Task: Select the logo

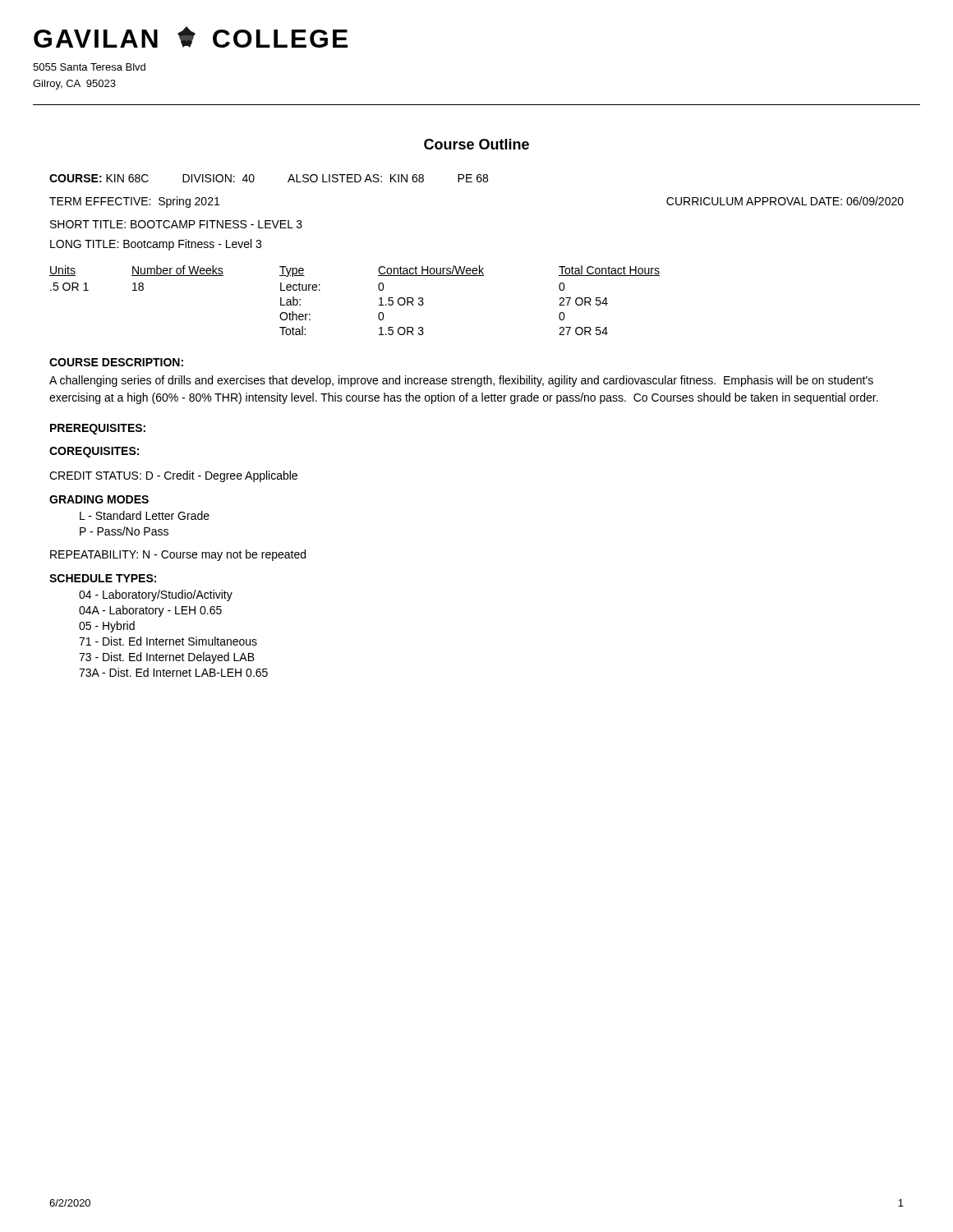Action: [x=192, y=39]
